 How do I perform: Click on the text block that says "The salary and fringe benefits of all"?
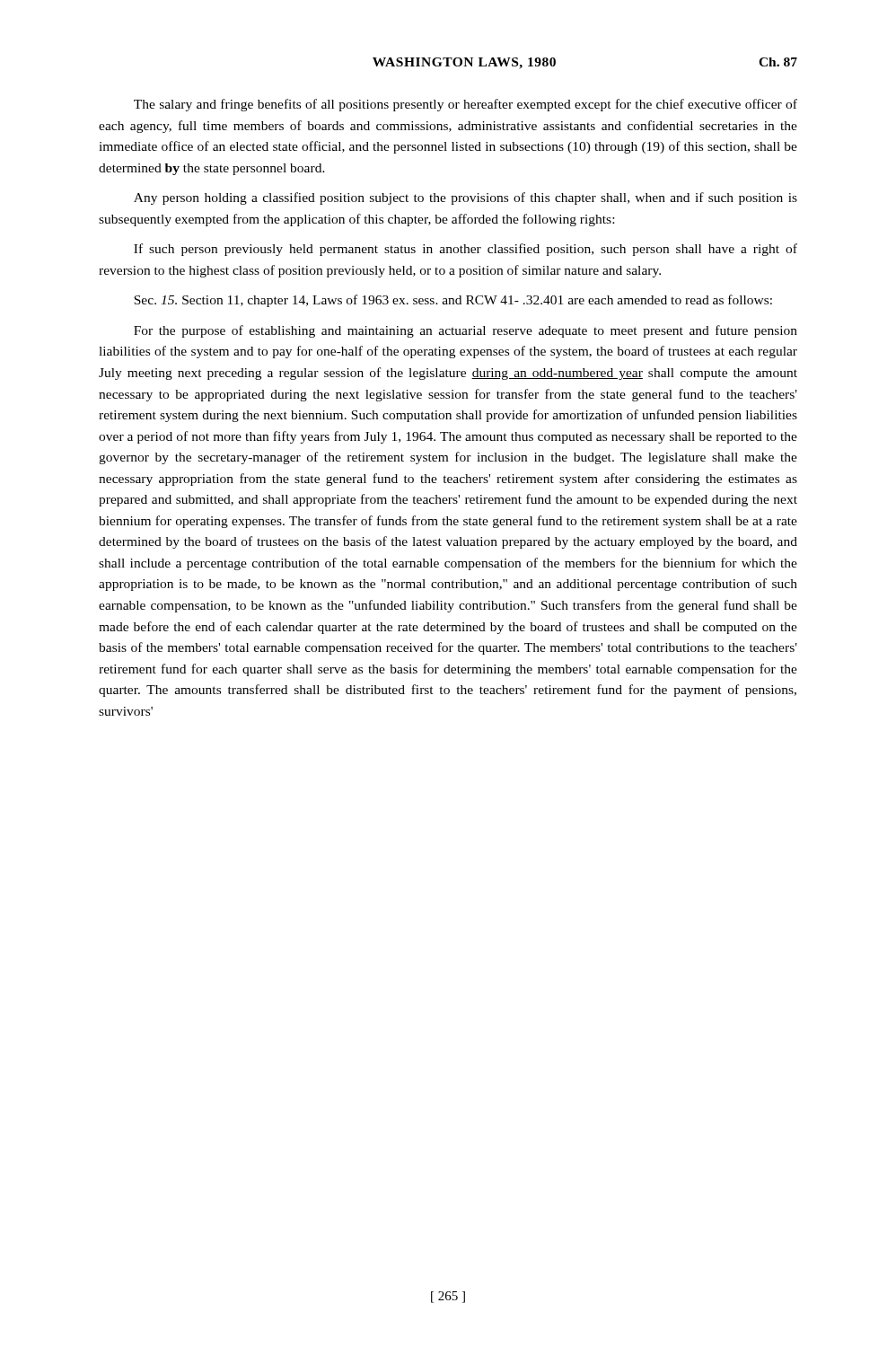click(x=448, y=135)
